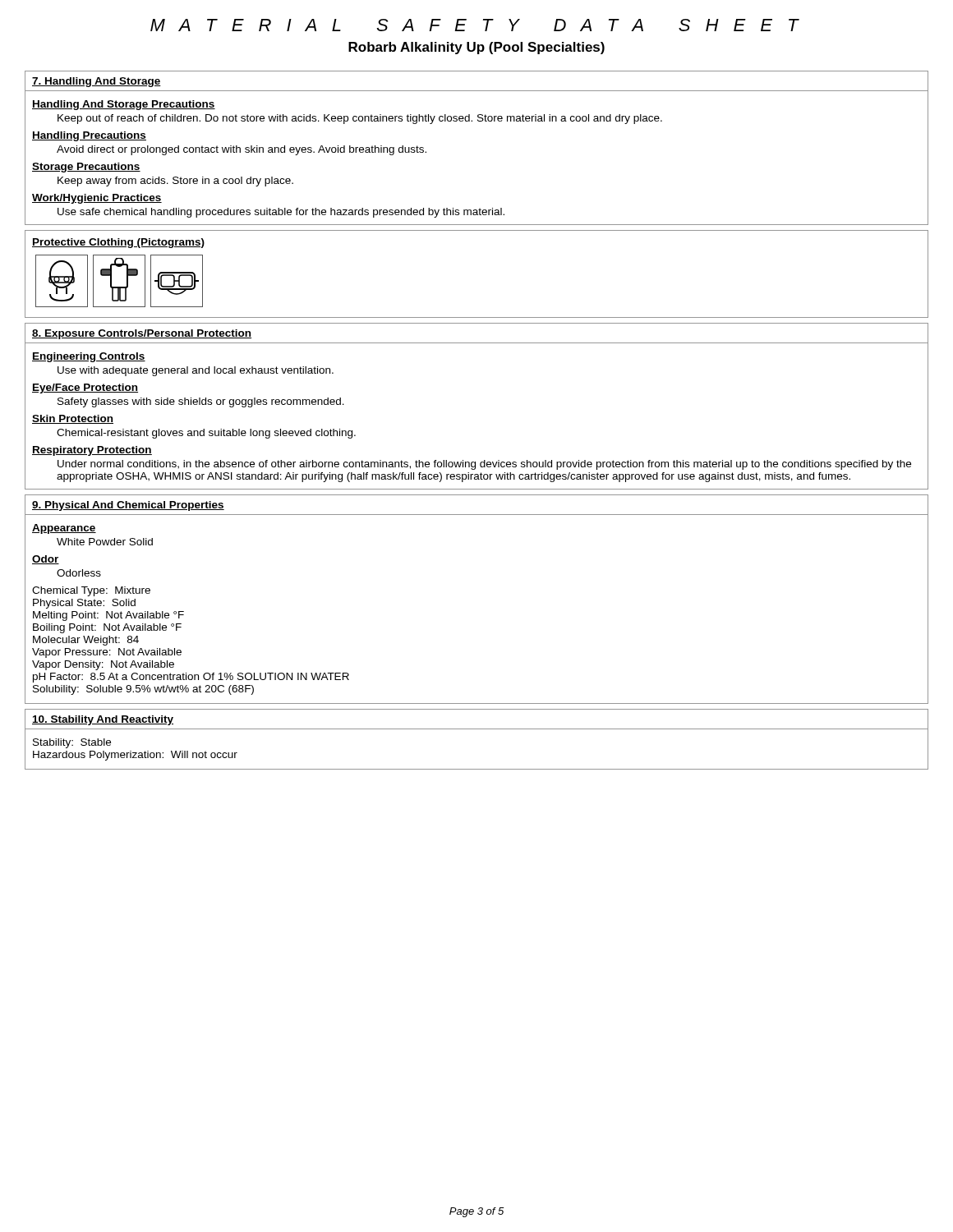Locate the text "Engineering Controls"

(x=88, y=356)
